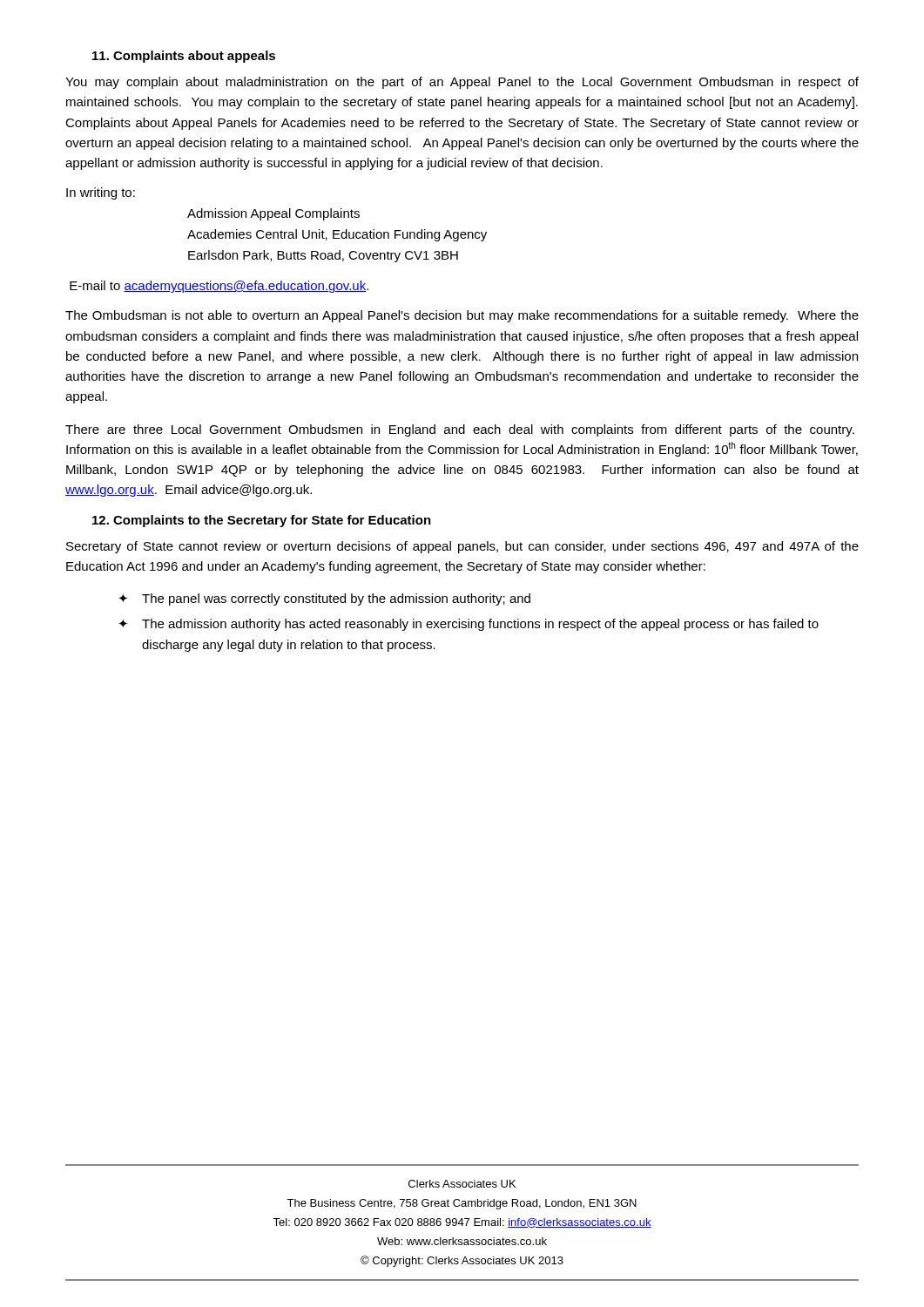The image size is (924, 1307).
Task: Select the passage starting "✦ The panel was correctly constituted by the"
Action: (488, 598)
